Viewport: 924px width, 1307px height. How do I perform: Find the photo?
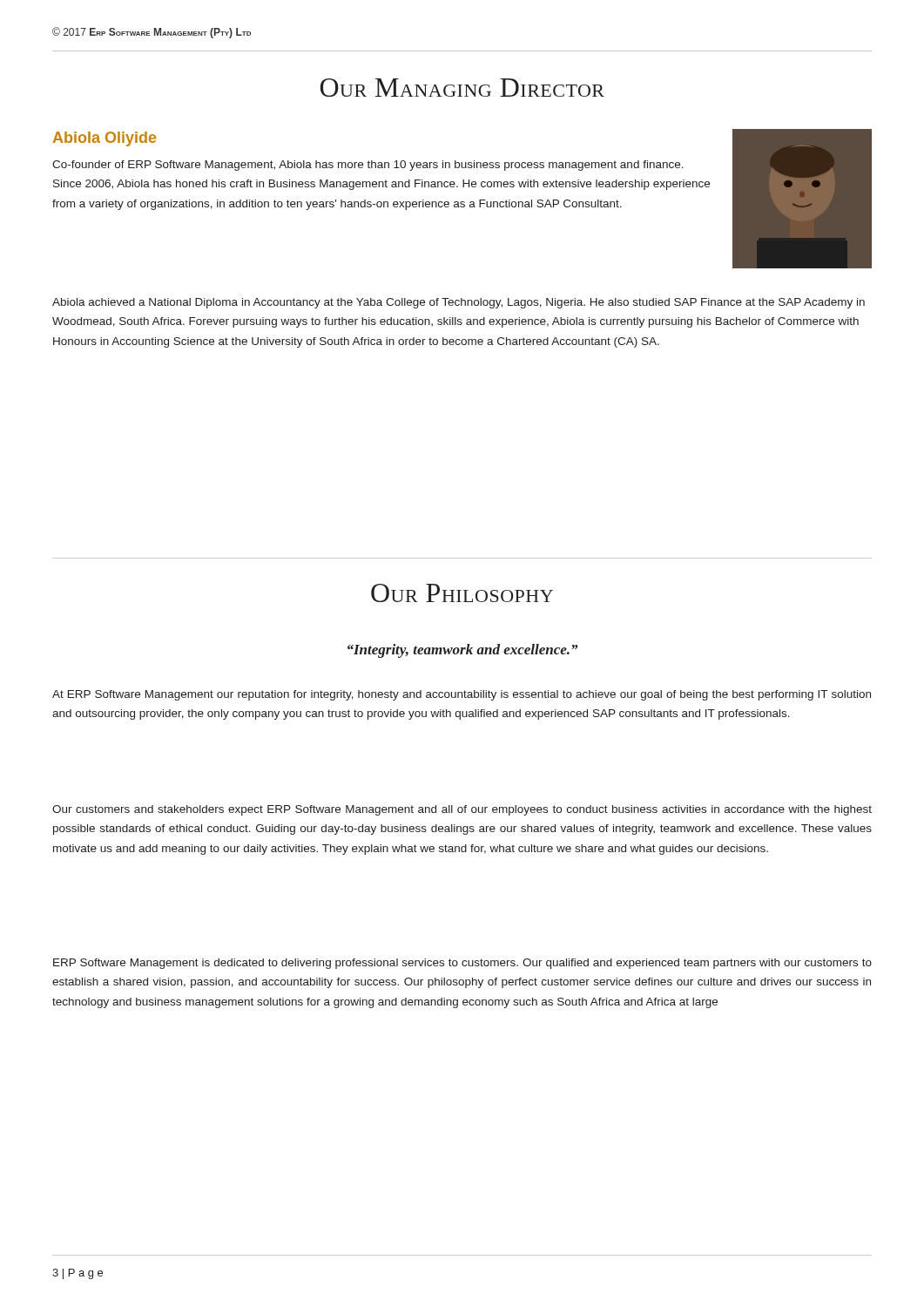coord(802,199)
